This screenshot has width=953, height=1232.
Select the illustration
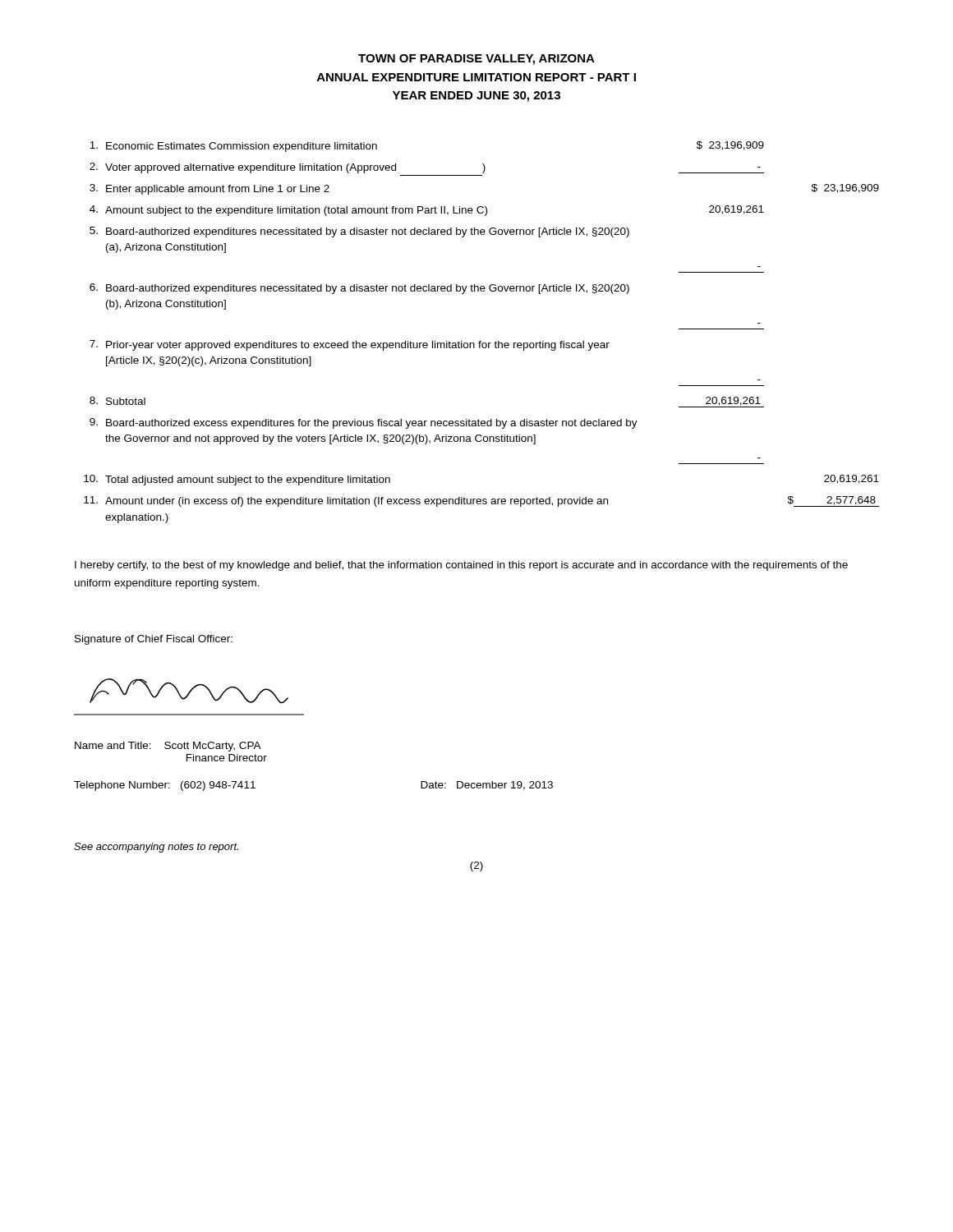[x=197, y=687]
